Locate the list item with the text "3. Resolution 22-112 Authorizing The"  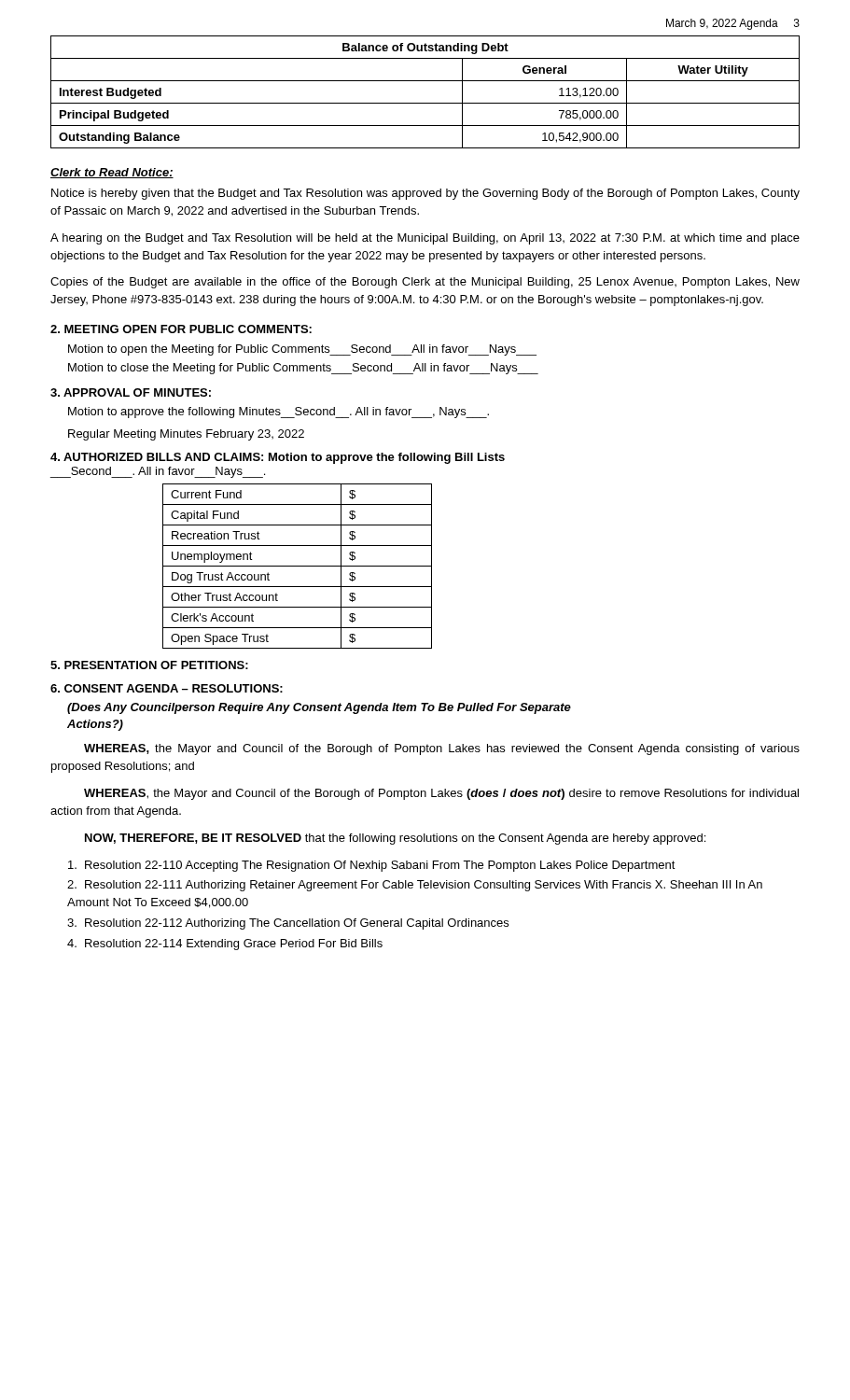coord(288,923)
